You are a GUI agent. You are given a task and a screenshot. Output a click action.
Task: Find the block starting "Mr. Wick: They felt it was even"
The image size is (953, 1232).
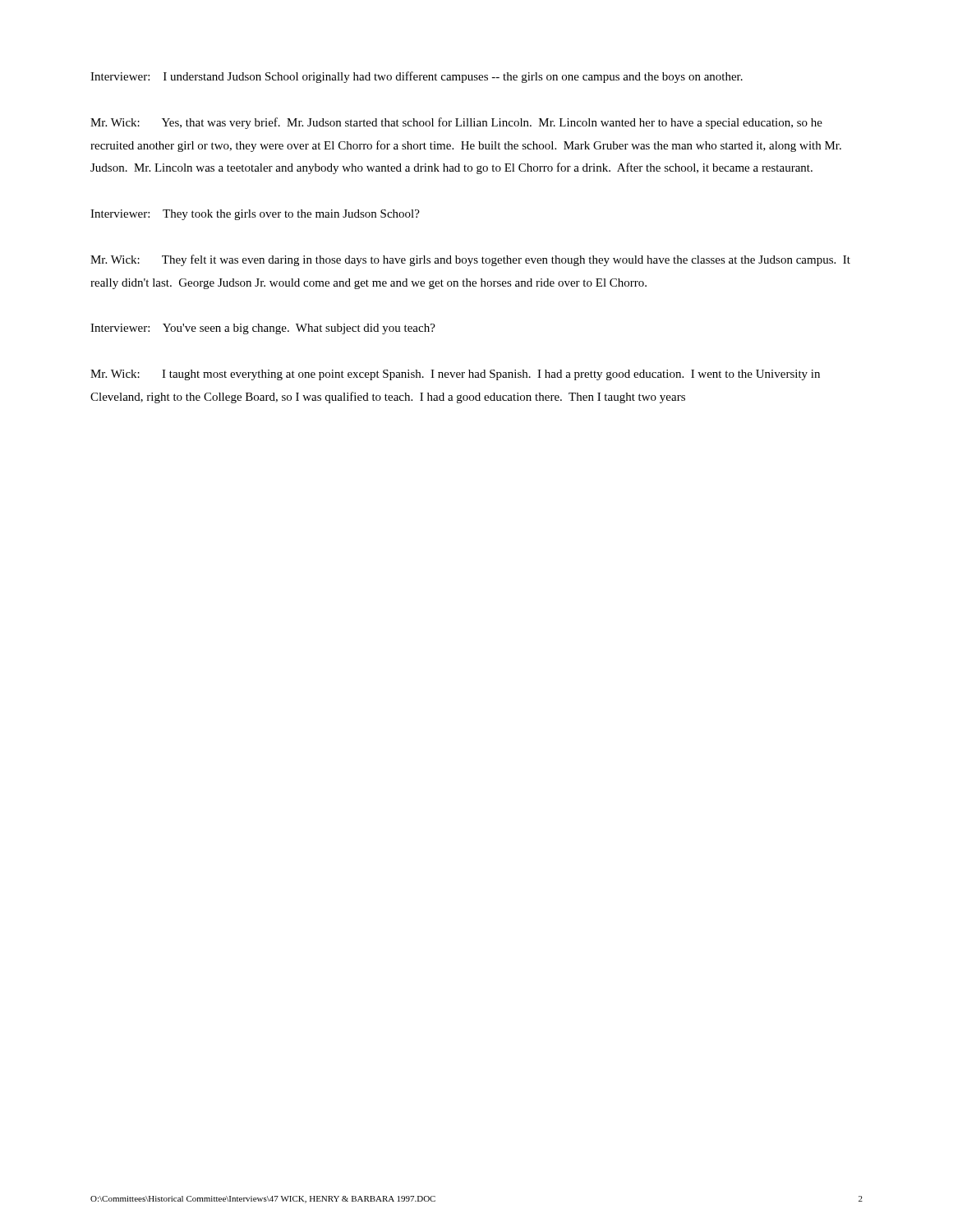click(x=470, y=271)
